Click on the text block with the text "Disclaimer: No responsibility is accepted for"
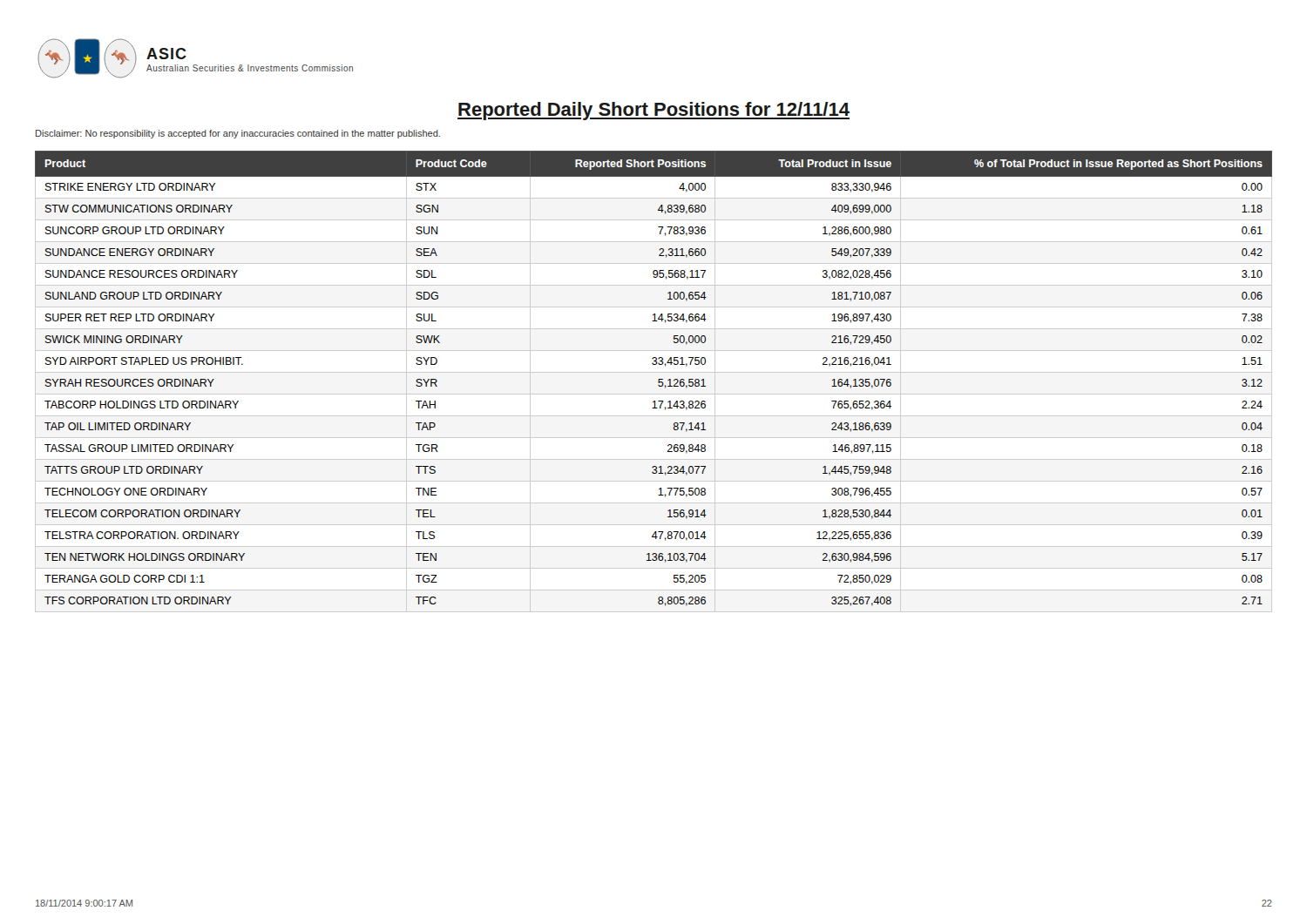 tap(238, 133)
